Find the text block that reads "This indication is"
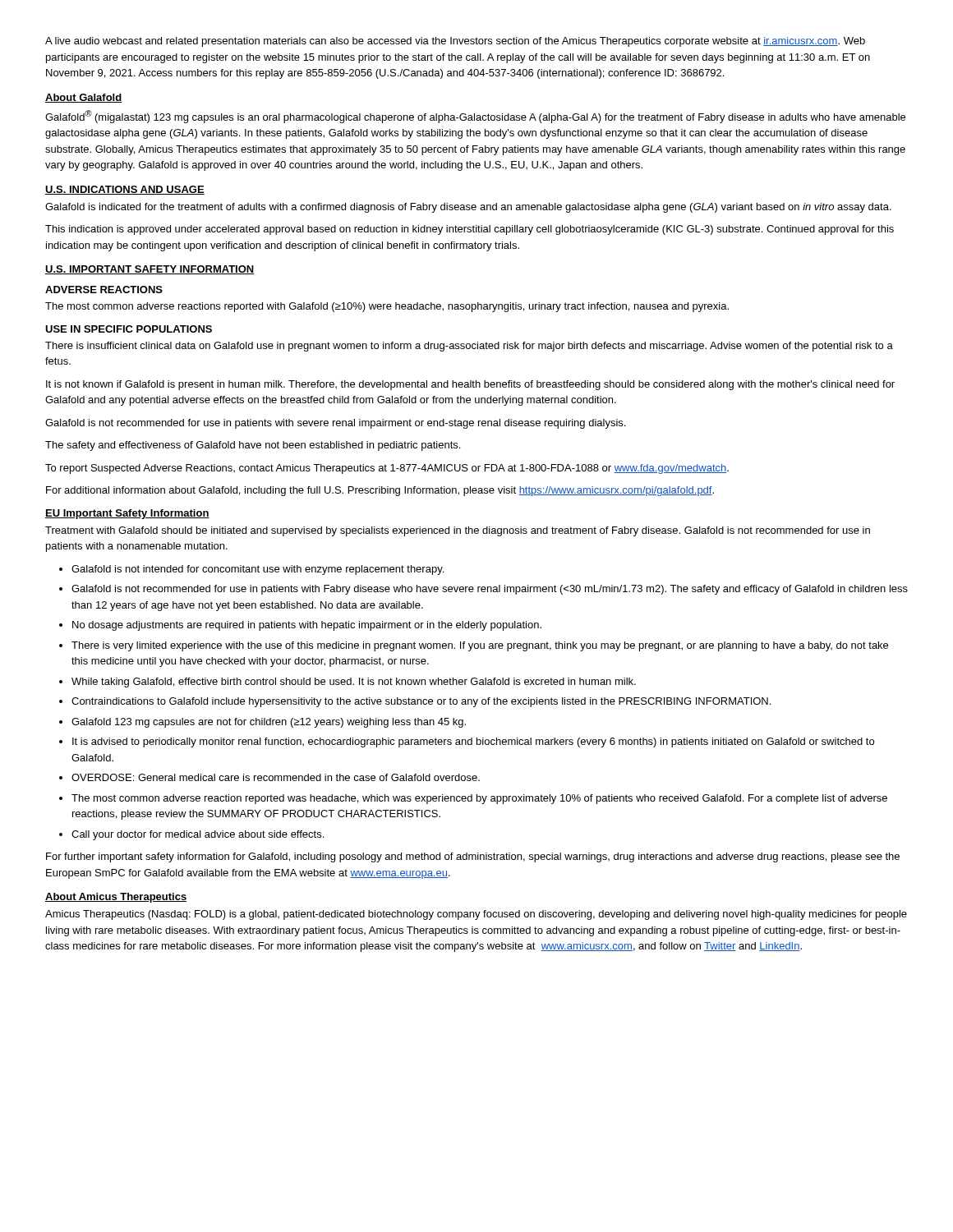The width and height of the screenshot is (953, 1232). point(476,237)
